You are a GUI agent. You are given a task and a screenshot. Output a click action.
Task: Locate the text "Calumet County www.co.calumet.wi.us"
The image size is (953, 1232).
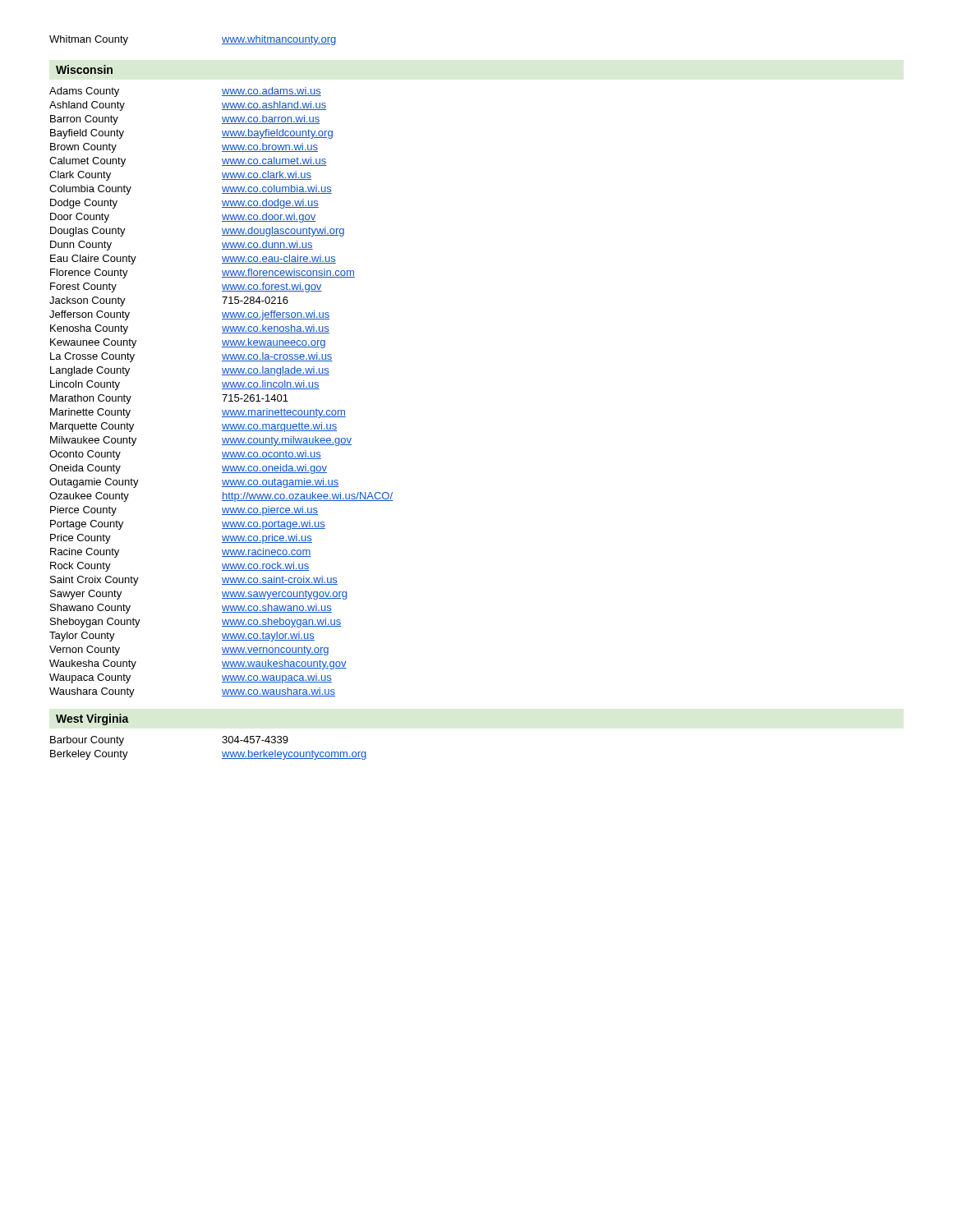coord(87,161)
